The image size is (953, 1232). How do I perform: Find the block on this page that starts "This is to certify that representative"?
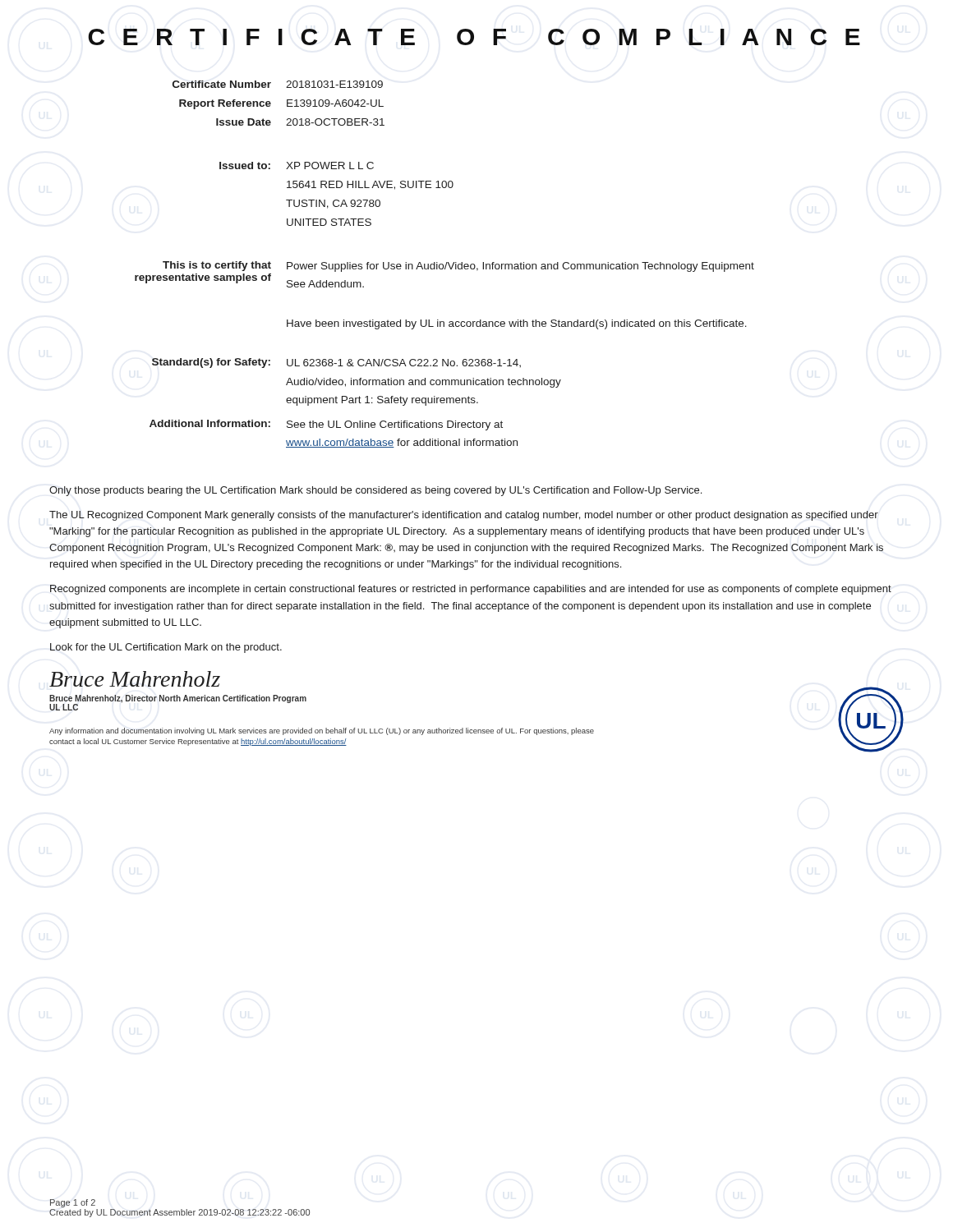click(x=476, y=275)
